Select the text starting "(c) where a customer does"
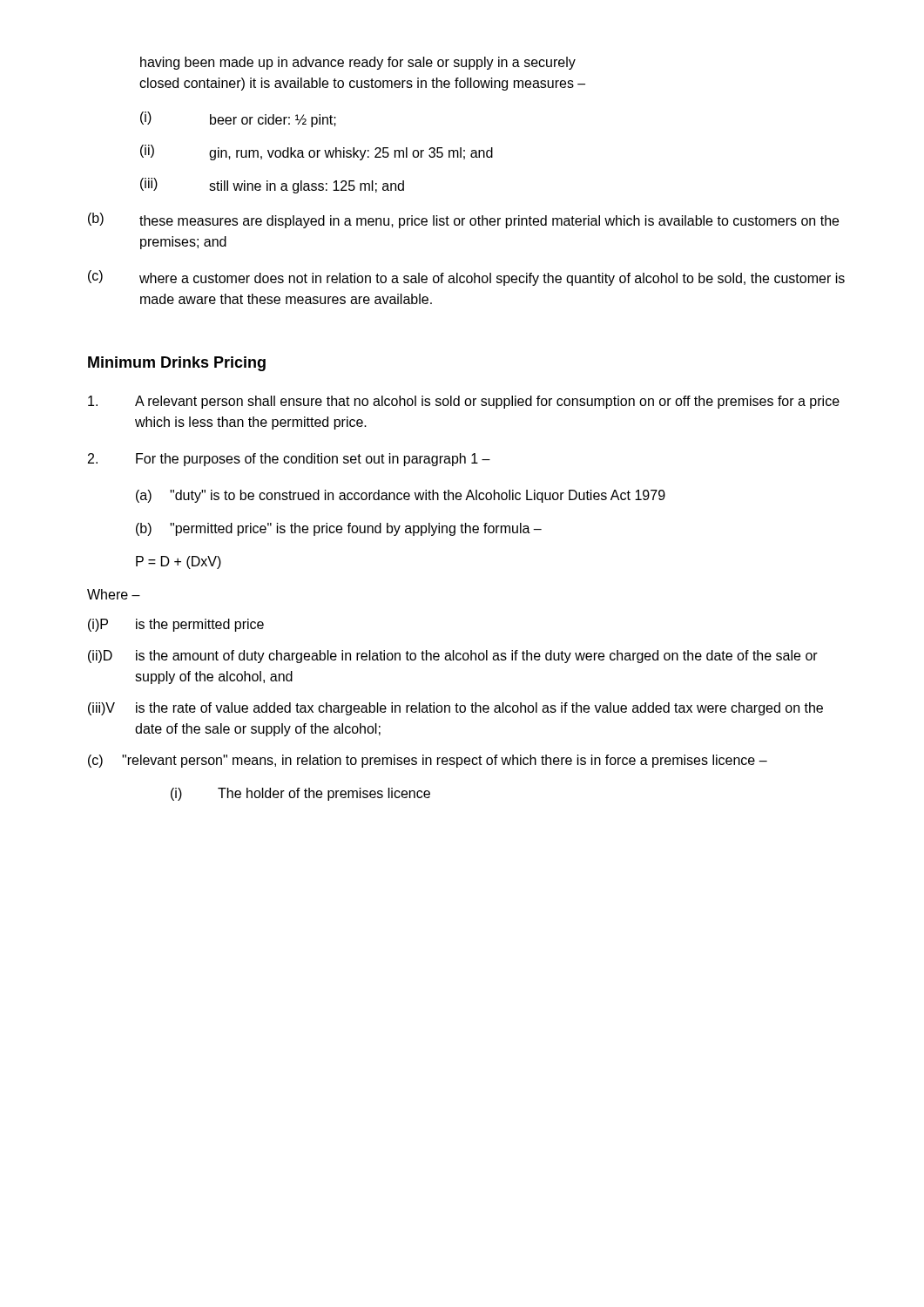924x1307 pixels. 470,289
